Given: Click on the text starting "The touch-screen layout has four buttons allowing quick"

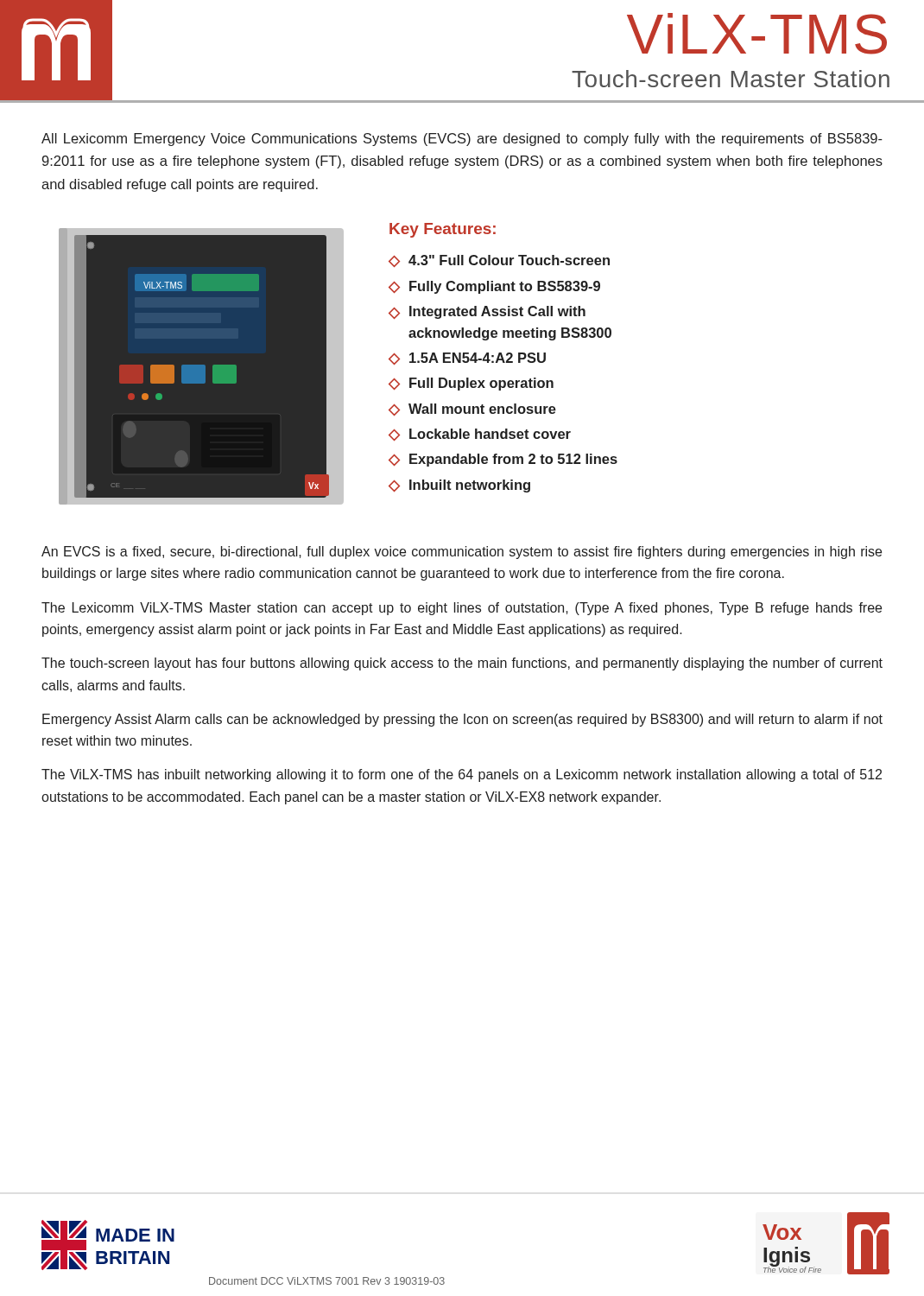Looking at the screenshot, I should (x=462, y=674).
